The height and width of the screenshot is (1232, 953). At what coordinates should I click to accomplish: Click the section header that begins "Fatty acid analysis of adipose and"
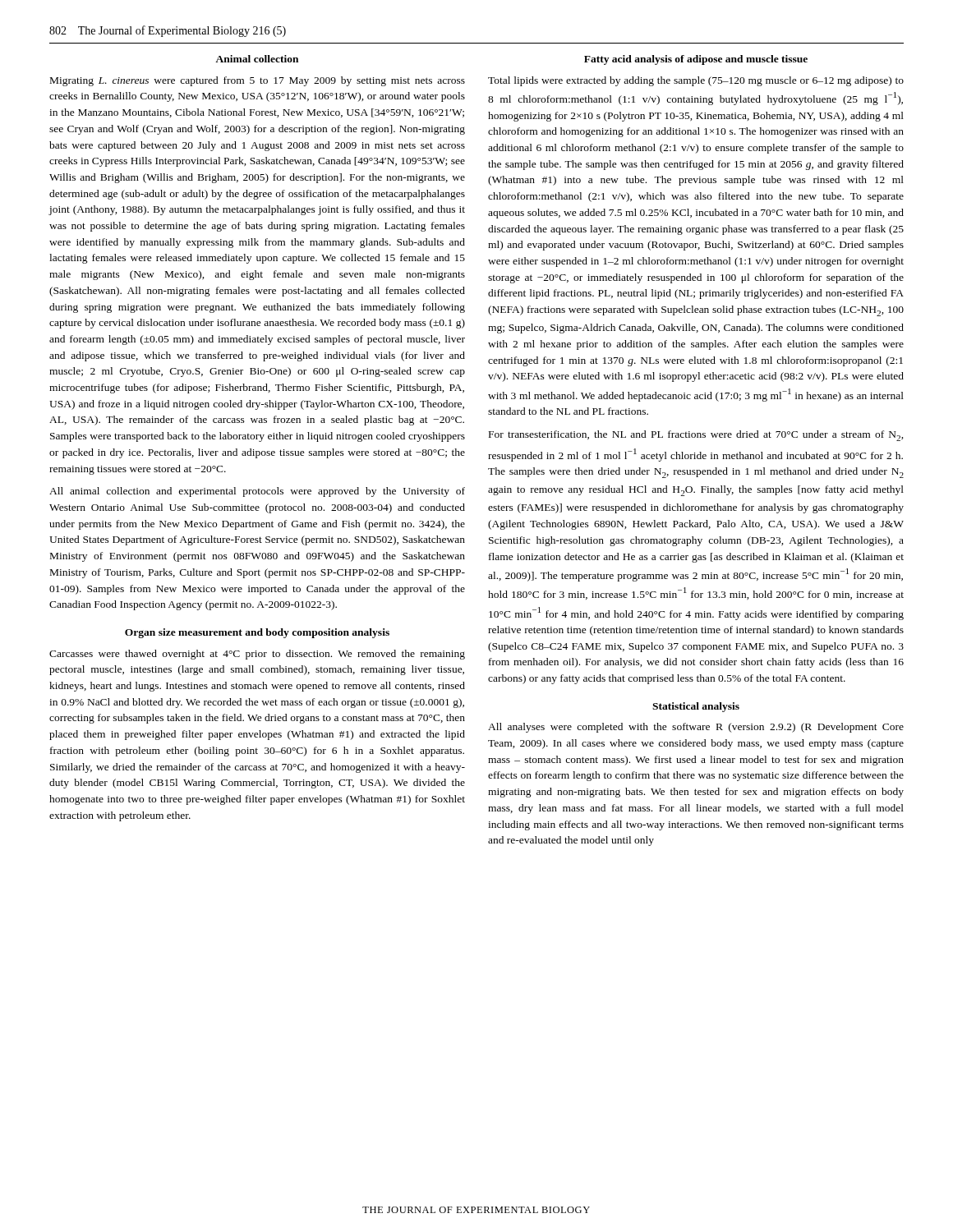tap(696, 59)
